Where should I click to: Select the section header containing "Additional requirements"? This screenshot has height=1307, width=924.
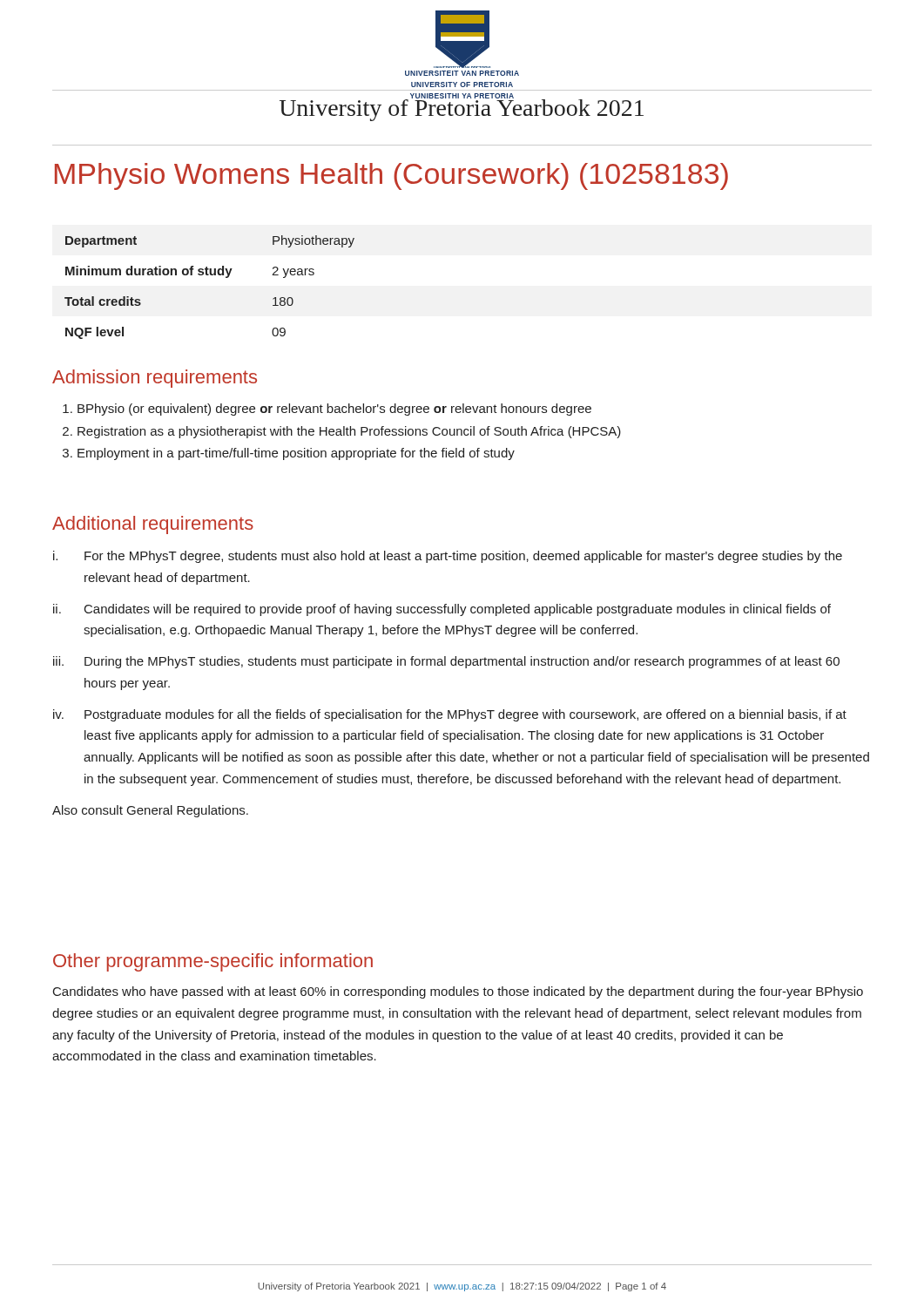153,523
